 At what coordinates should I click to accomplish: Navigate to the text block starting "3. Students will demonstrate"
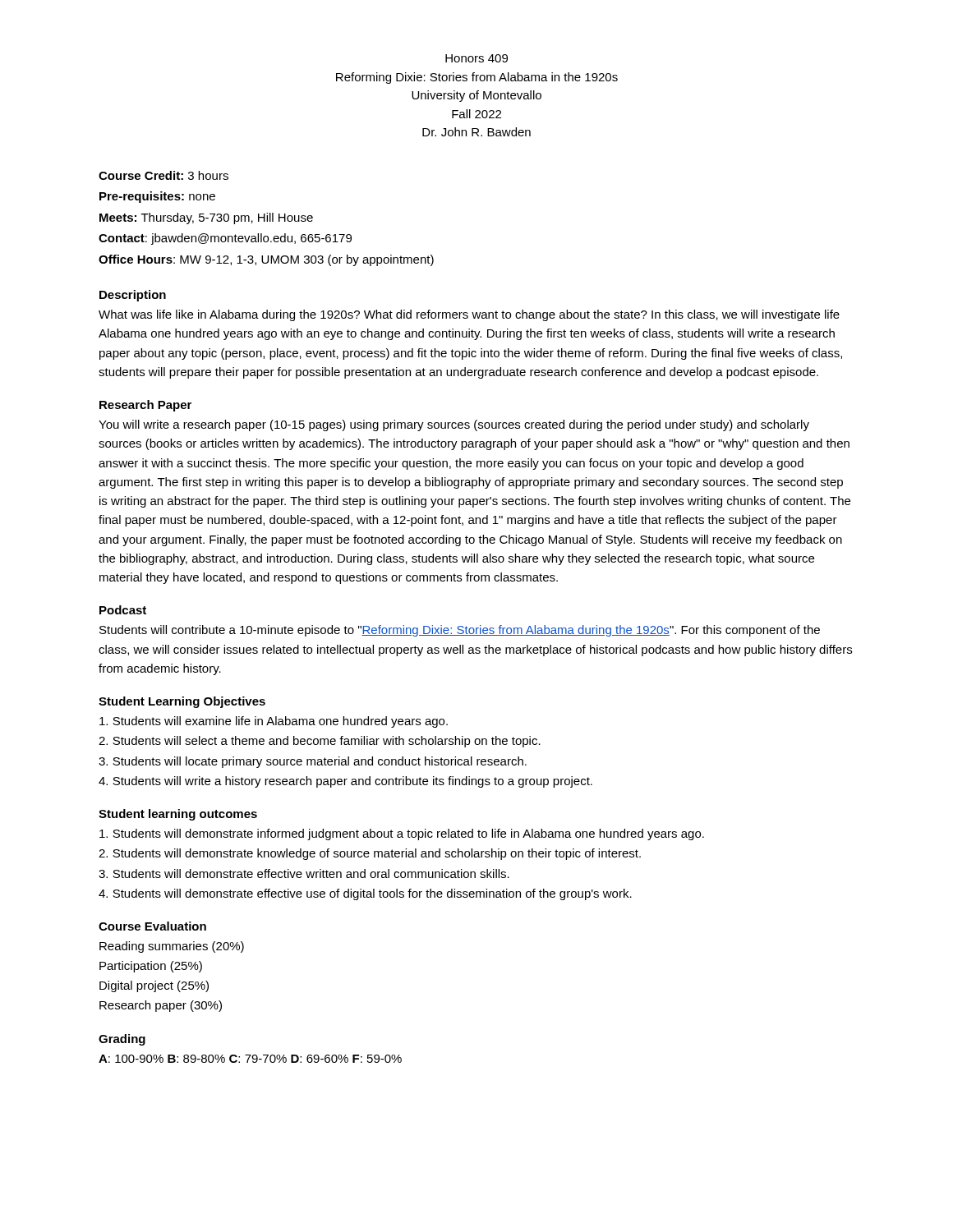point(304,873)
